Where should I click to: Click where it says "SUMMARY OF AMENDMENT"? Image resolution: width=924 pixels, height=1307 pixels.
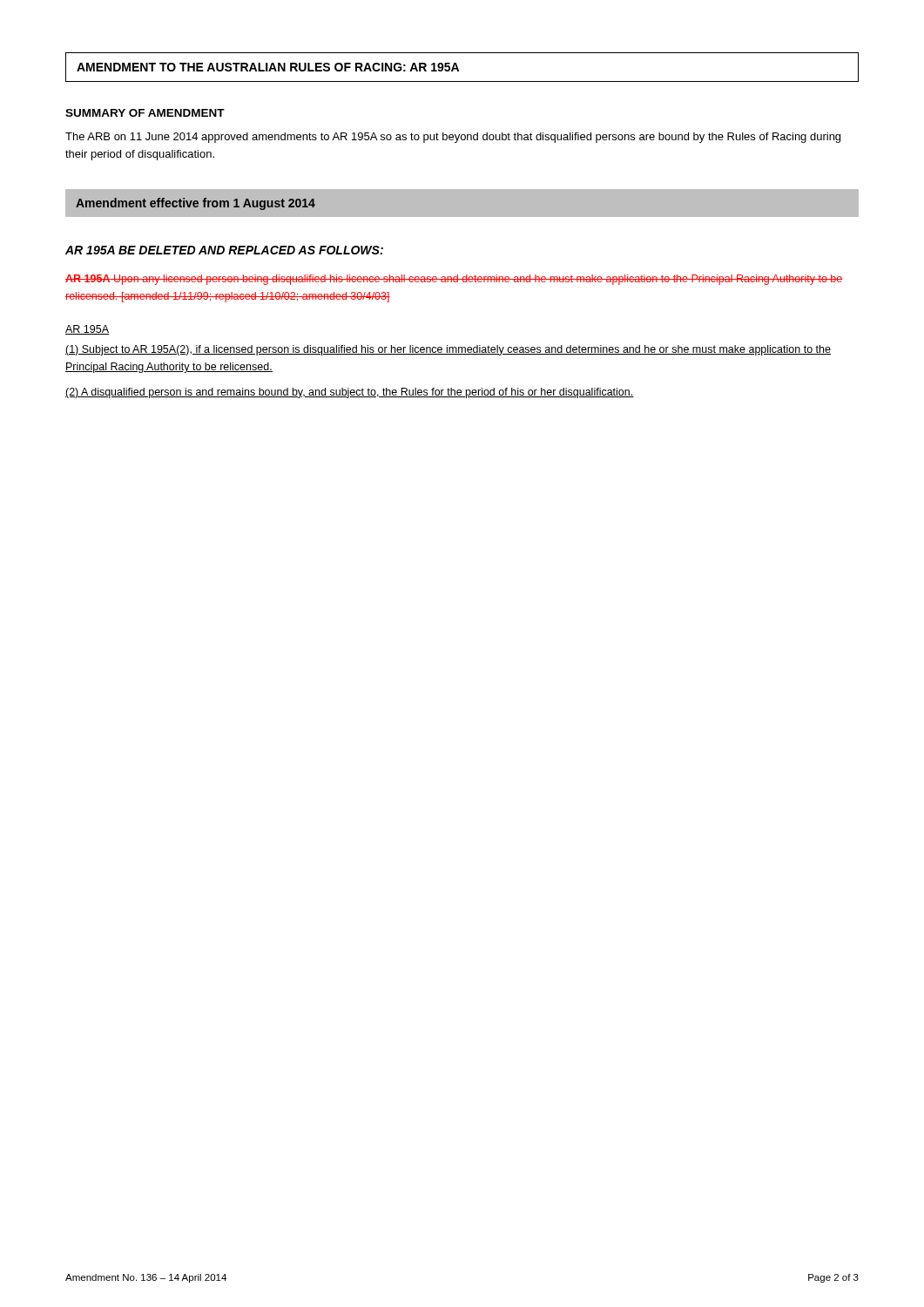coord(145,113)
